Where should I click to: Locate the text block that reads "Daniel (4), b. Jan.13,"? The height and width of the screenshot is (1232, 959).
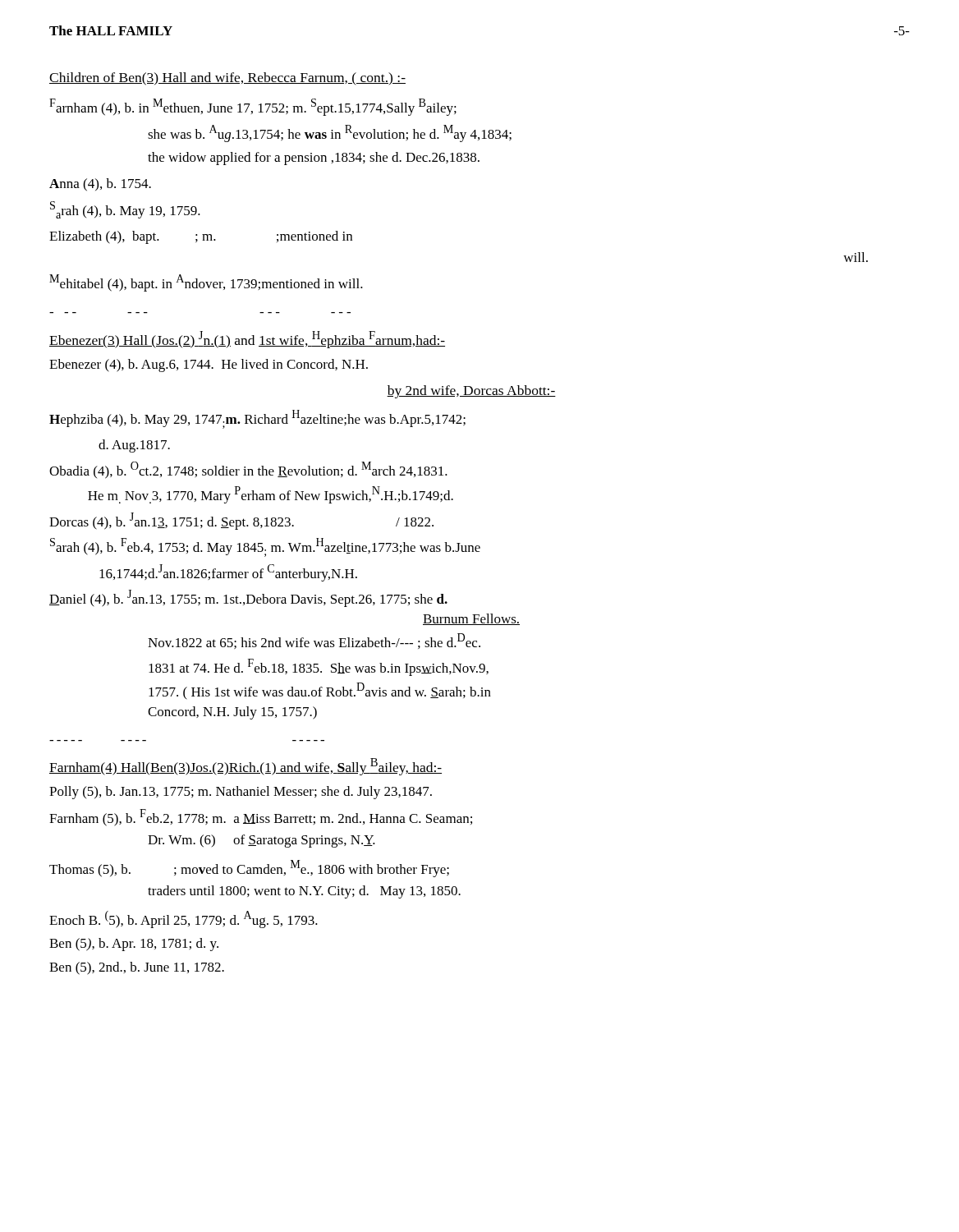(x=248, y=597)
